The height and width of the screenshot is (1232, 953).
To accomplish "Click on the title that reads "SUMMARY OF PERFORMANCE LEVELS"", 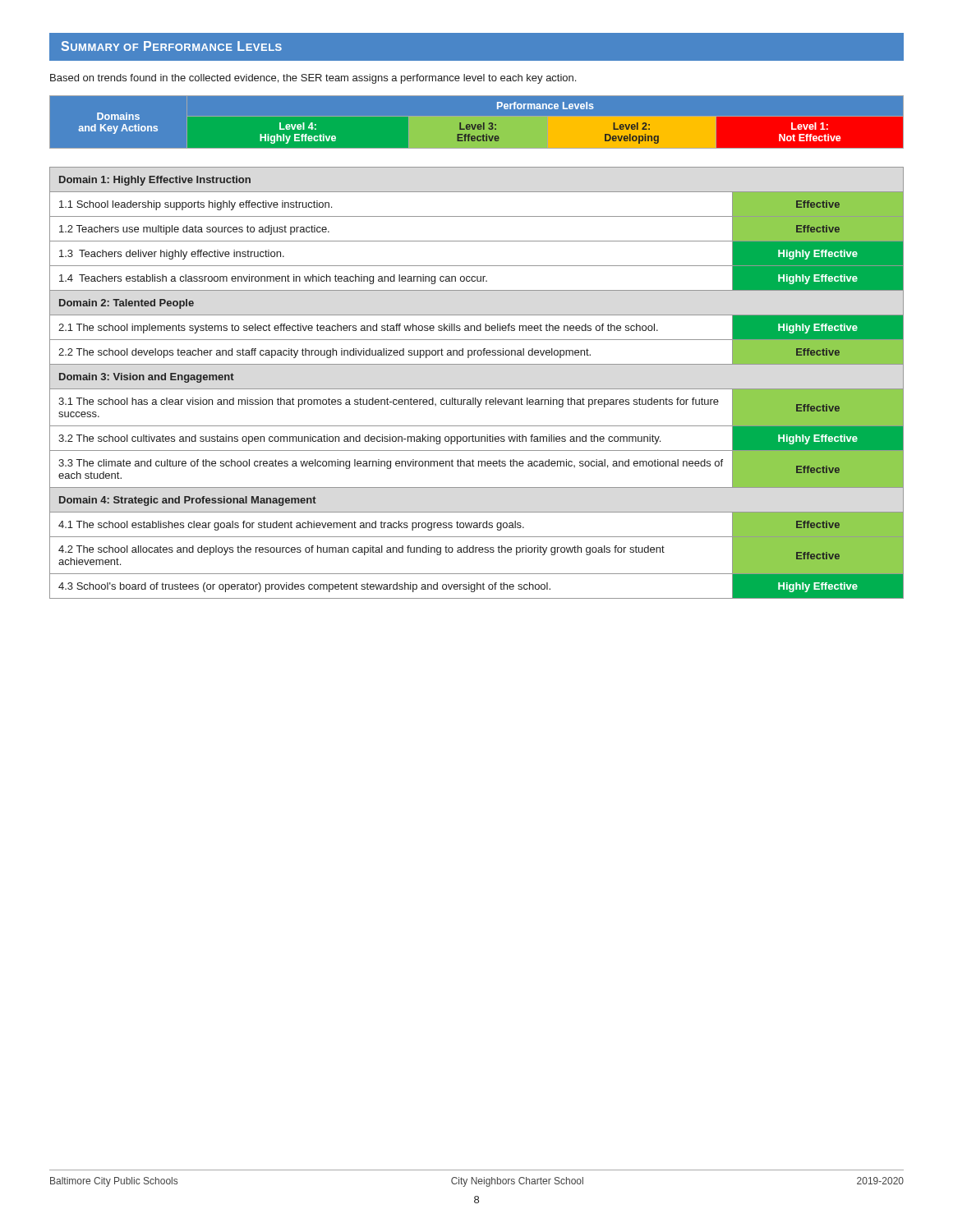I will pos(476,47).
